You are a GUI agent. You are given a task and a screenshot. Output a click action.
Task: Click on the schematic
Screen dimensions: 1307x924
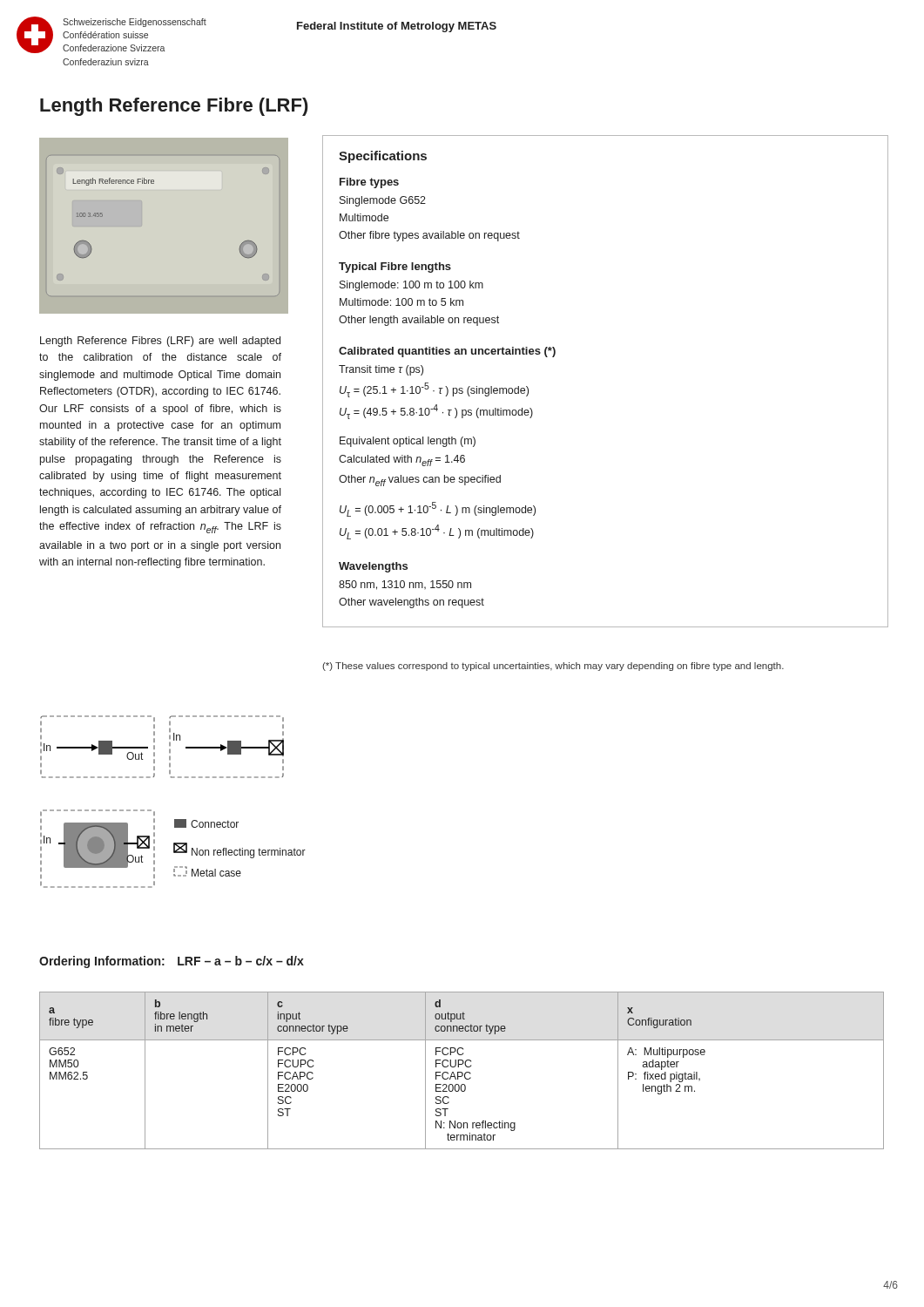[x=183, y=820]
